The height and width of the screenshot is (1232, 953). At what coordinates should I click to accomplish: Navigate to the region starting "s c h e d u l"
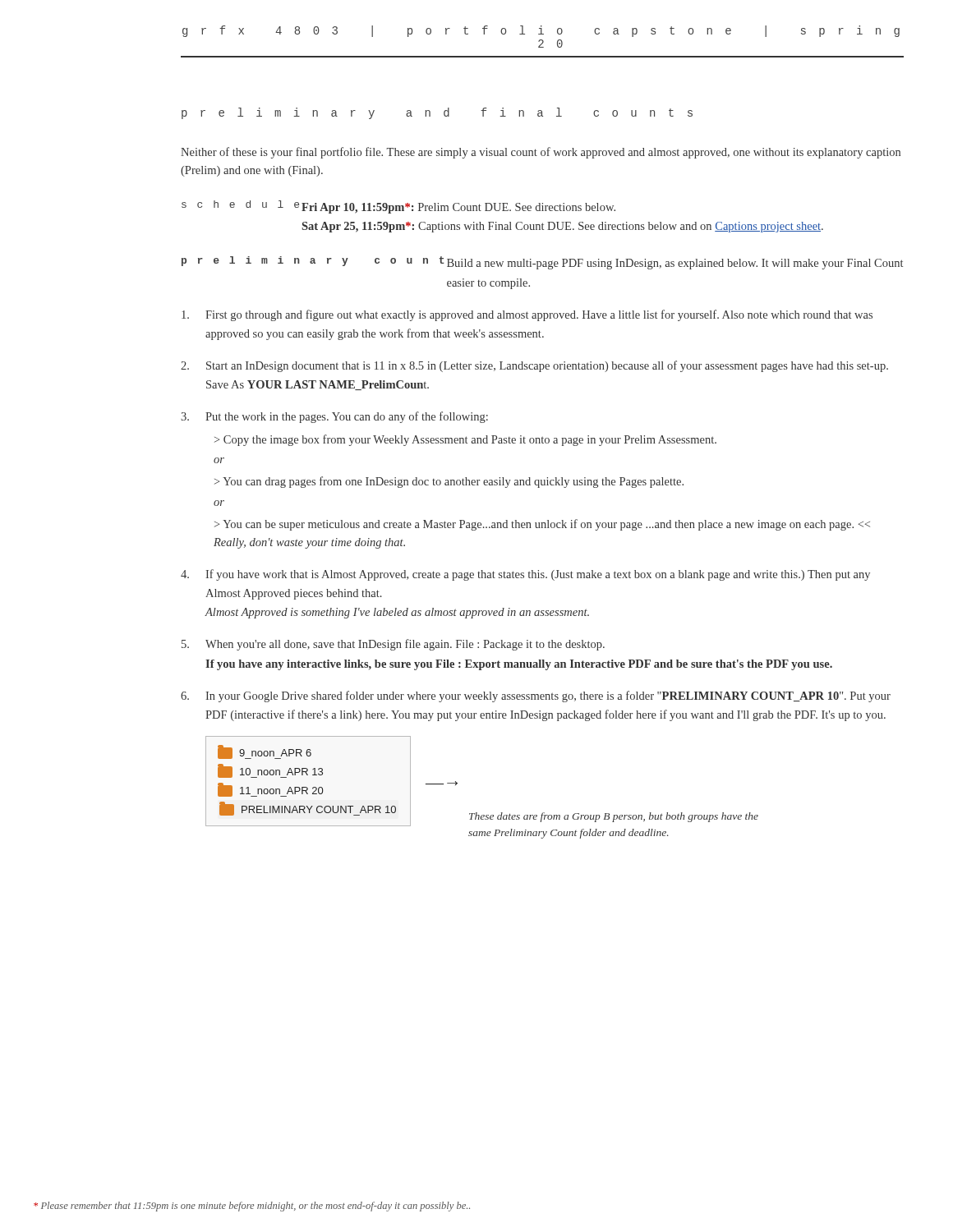(241, 205)
